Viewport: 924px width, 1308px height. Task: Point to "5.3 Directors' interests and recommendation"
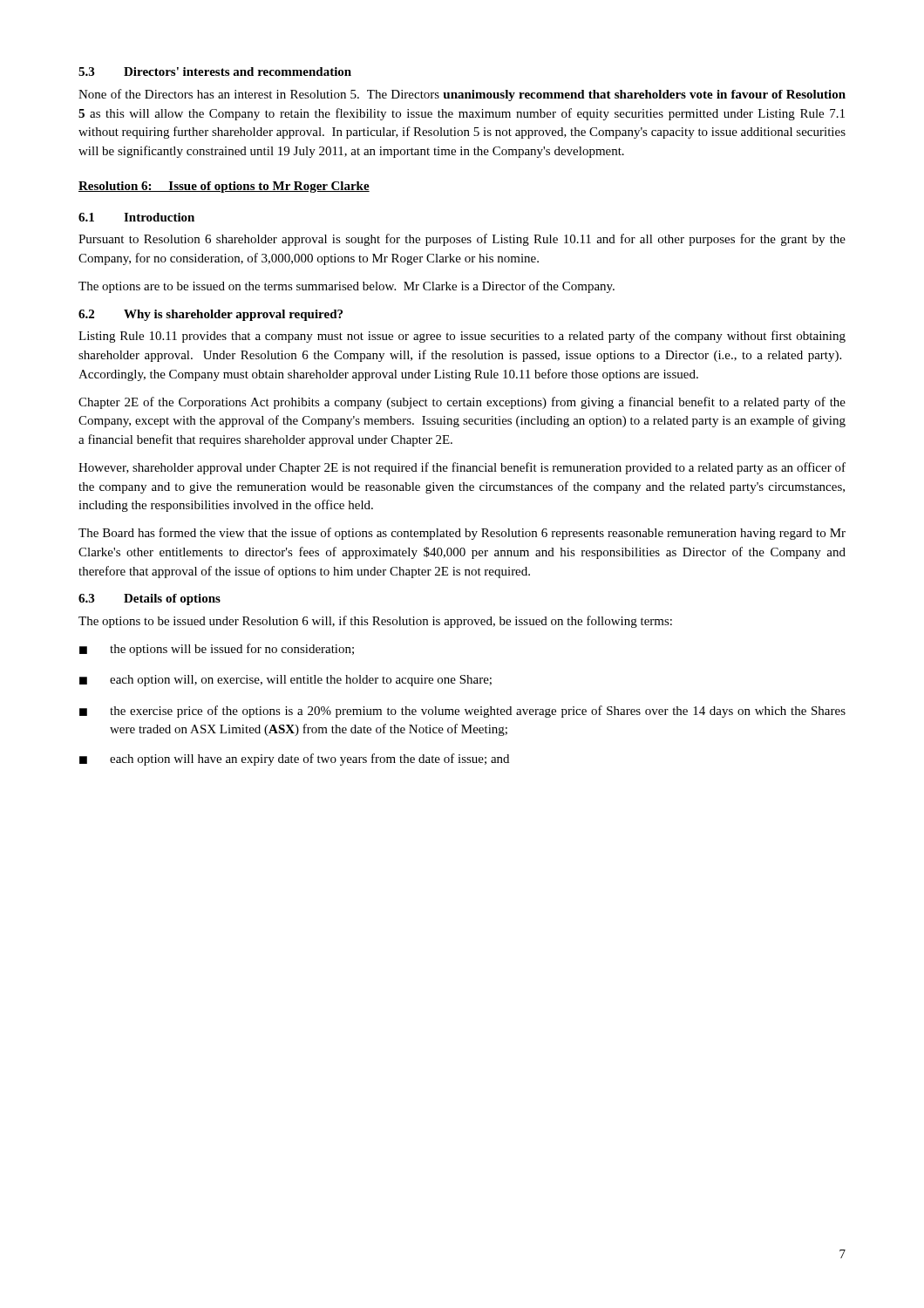pos(215,72)
